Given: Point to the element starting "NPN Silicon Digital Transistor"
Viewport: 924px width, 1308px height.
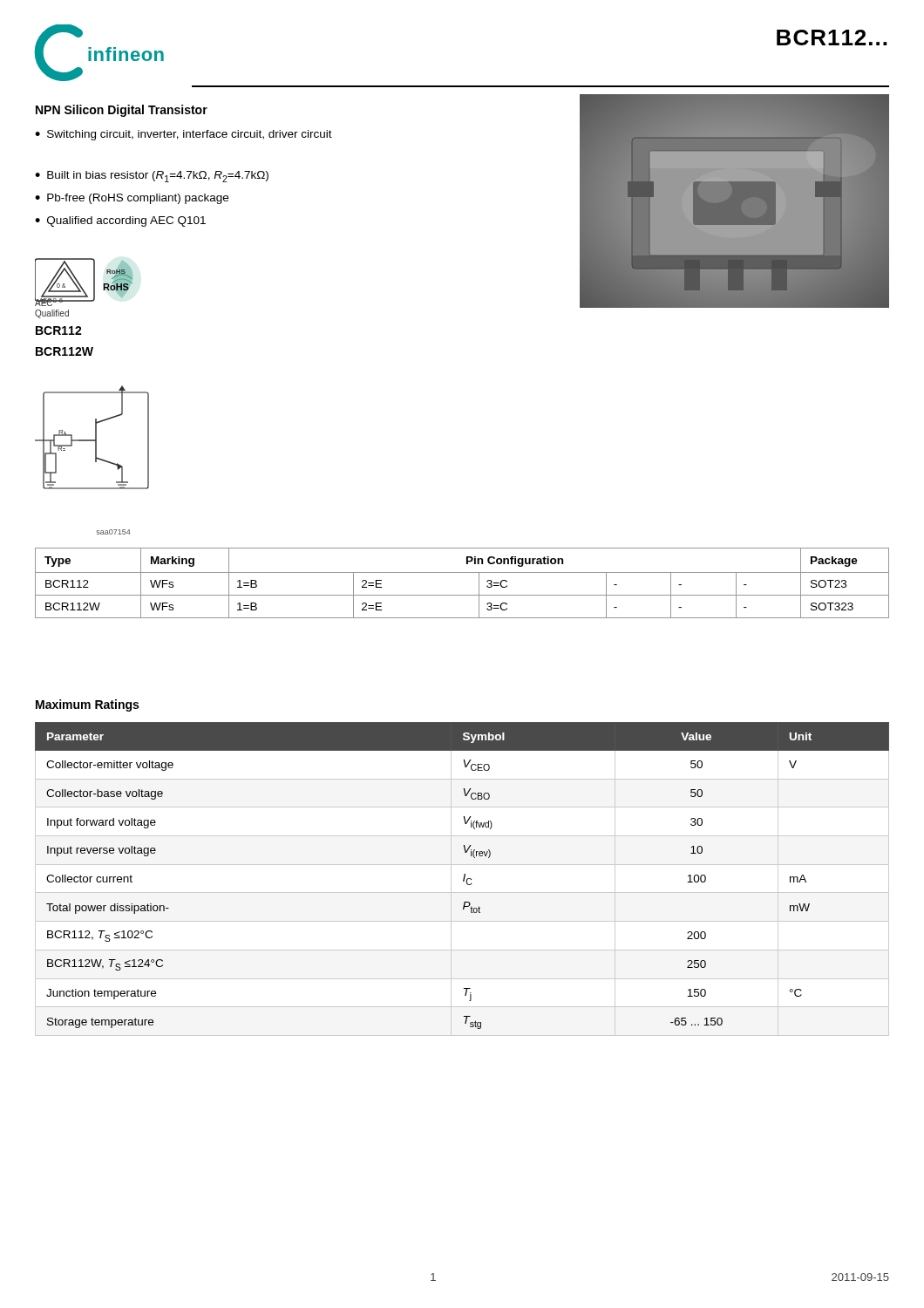Looking at the screenshot, I should (x=121, y=110).
